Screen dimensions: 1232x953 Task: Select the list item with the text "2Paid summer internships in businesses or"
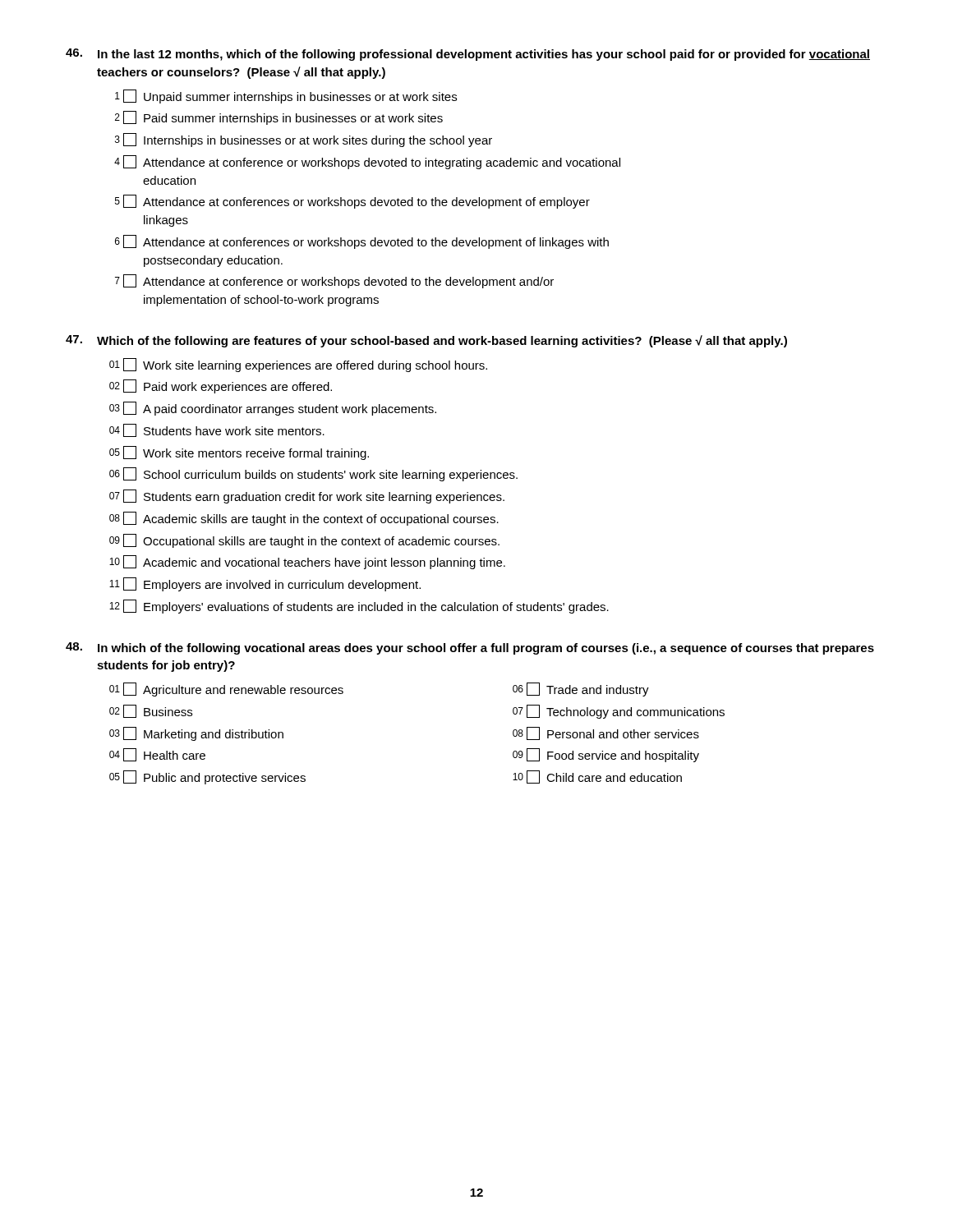pyautogui.click(x=270, y=118)
